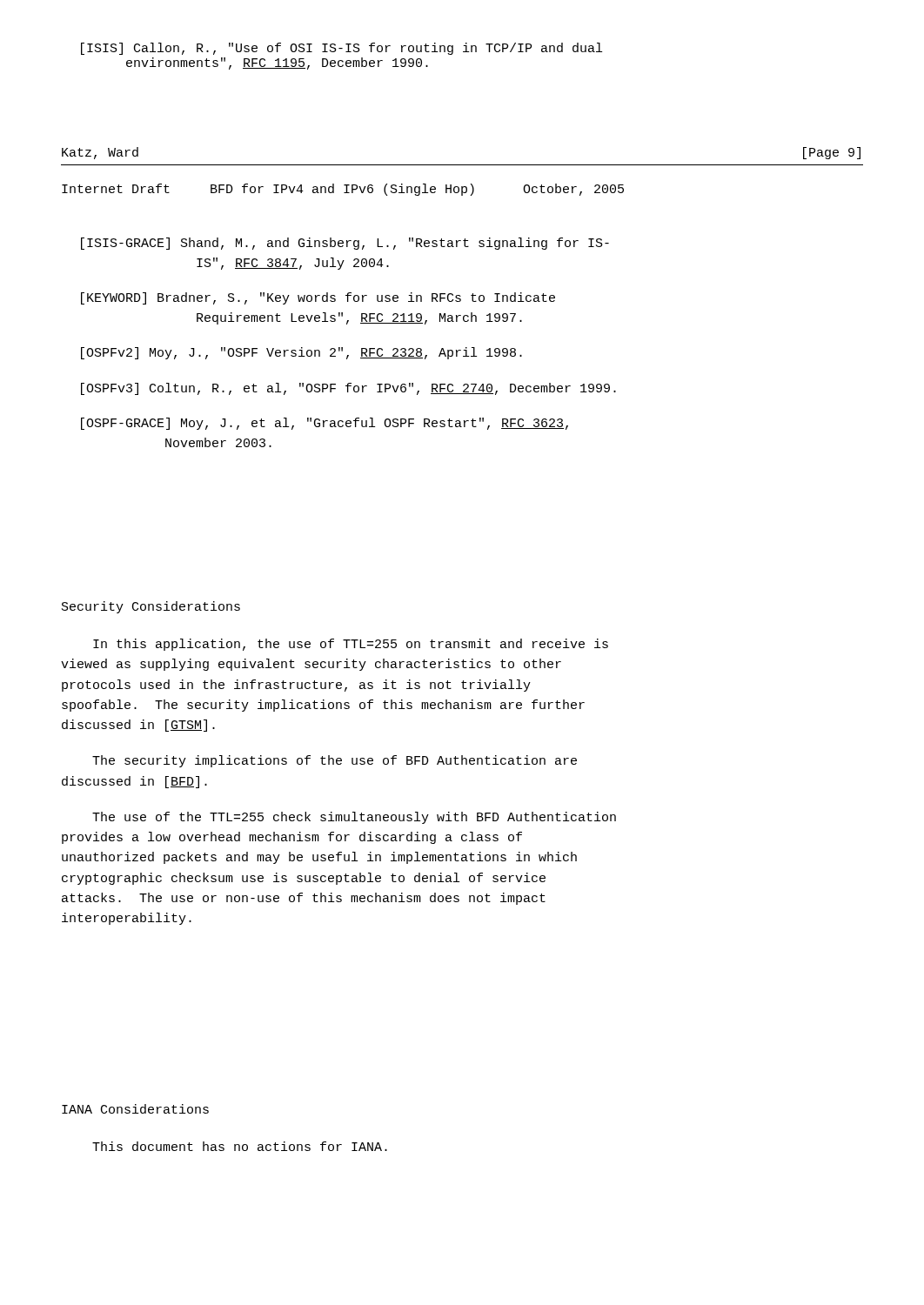Locate the block of text that opens with "[ISIS] Callon, R., "Use of OSI IS-IS"
Viewport: 924px width, 1305px height.
(x=341, y=57)
